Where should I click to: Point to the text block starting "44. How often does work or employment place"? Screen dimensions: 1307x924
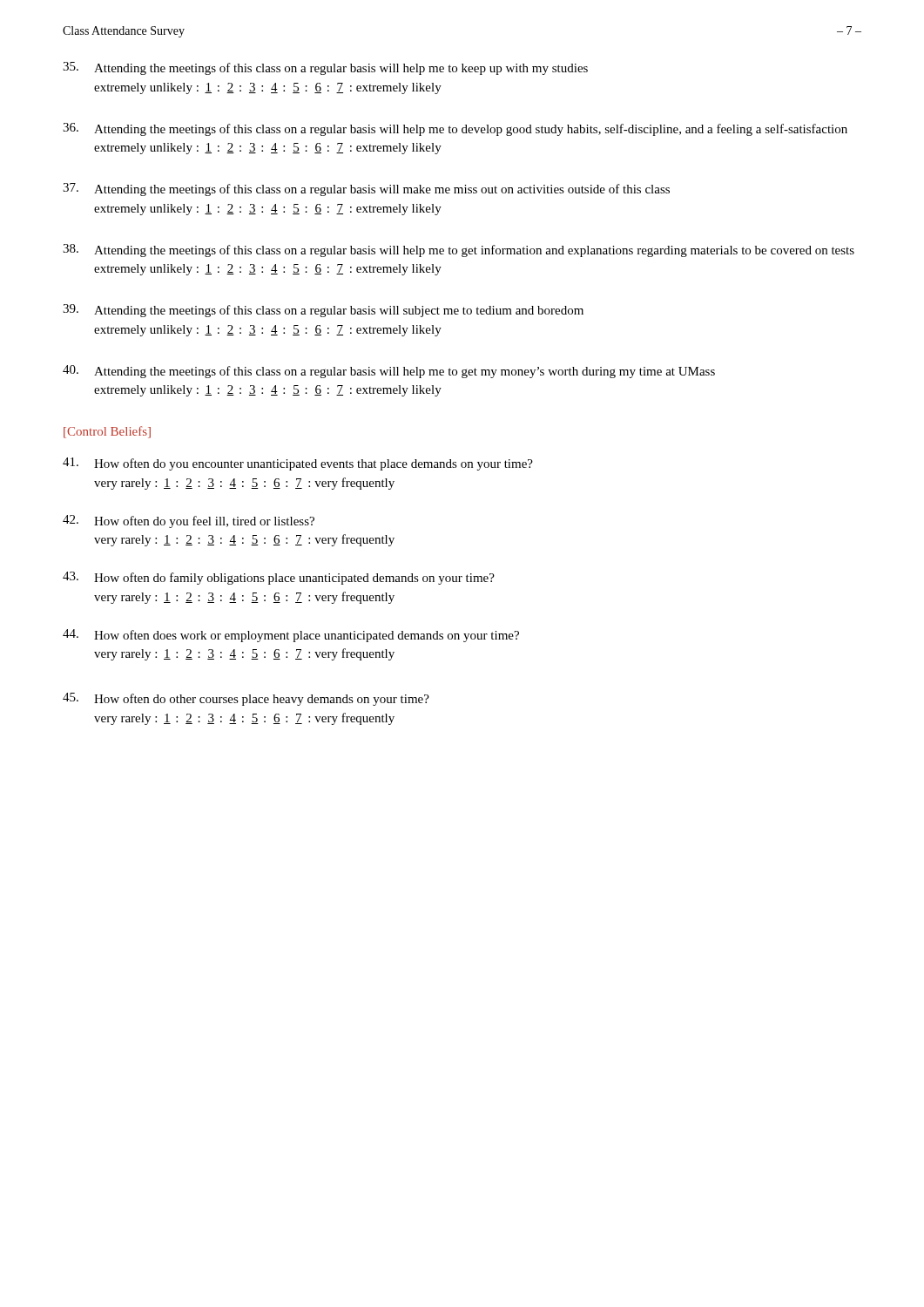[462, 645]
